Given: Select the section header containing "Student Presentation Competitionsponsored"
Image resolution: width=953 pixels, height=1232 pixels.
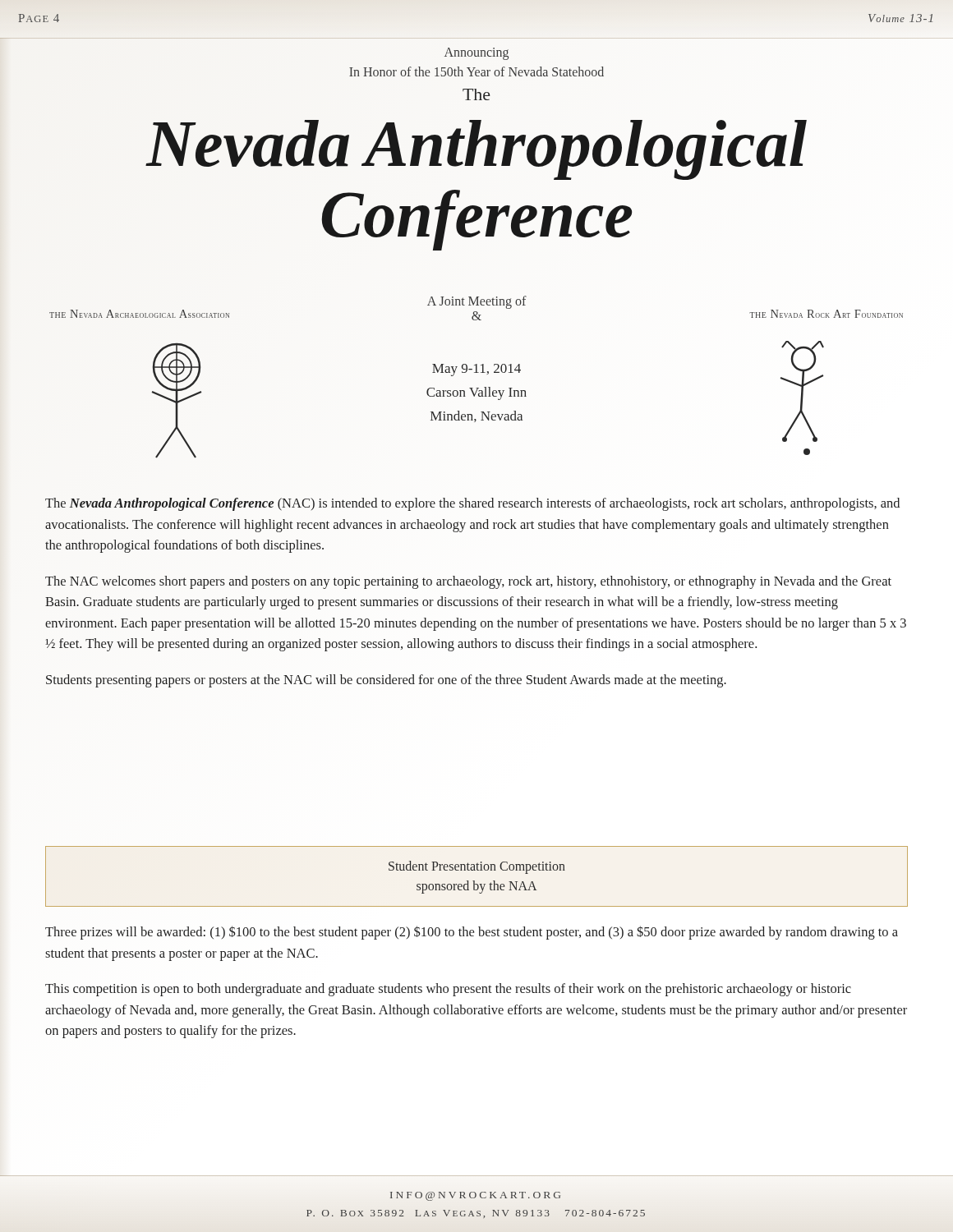Looking at the screenshot, I should click(x=476, y=876).
